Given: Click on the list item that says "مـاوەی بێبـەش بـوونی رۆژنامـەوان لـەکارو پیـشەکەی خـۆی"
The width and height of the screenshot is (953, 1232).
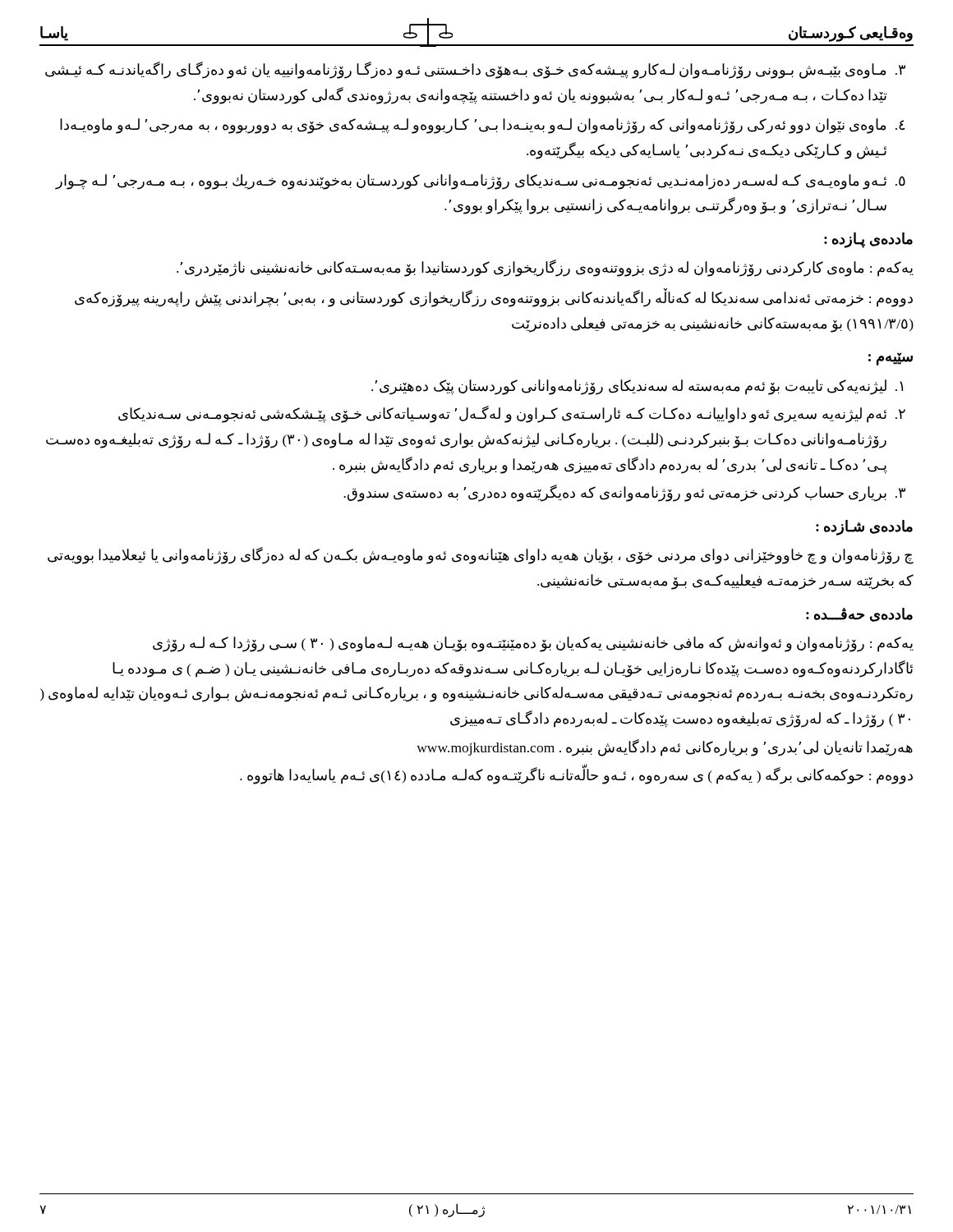Looking at the screenshot, I should (476, 83).
